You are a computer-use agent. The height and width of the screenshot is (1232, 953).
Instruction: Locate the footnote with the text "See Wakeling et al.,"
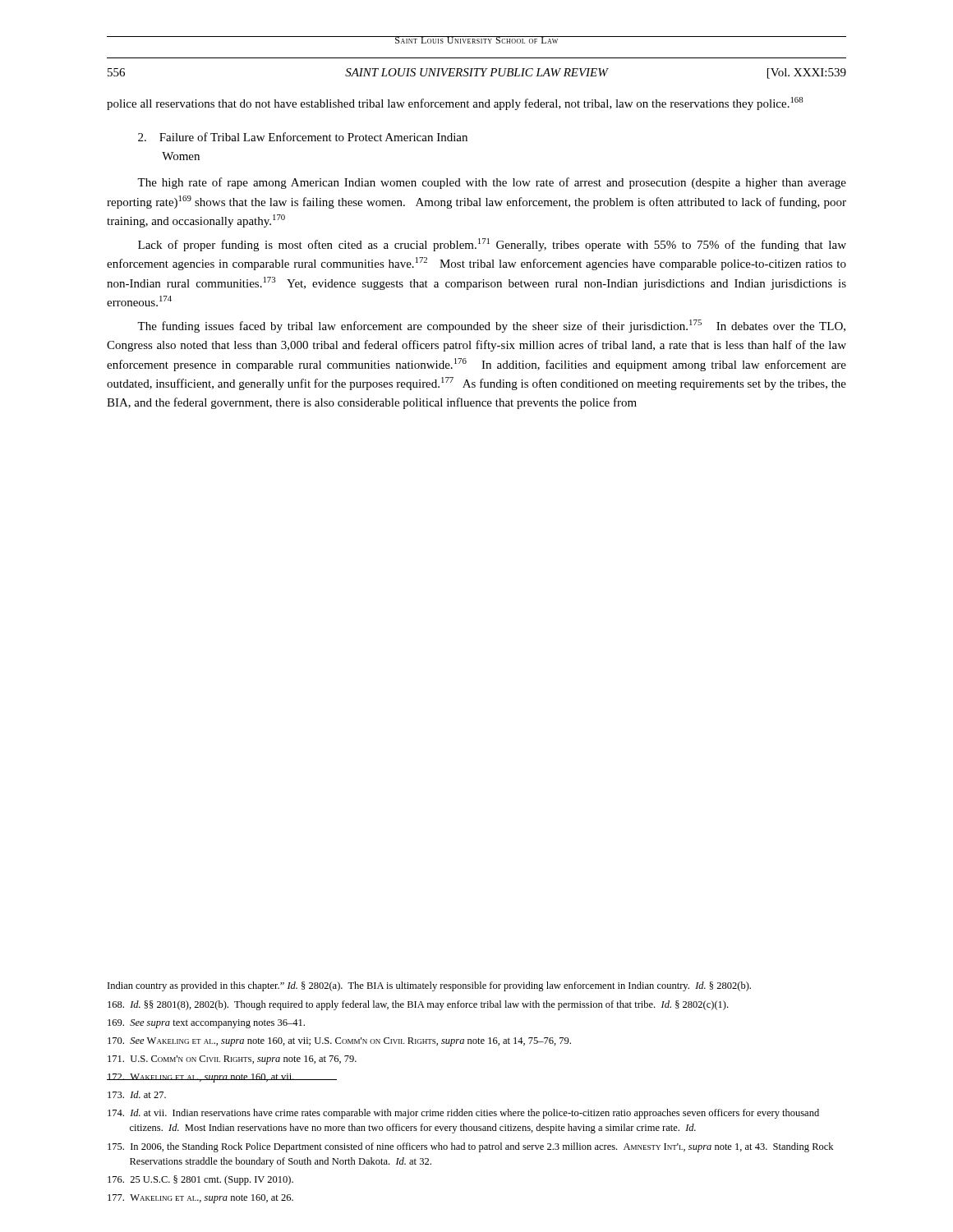(x=339, y=1040)
